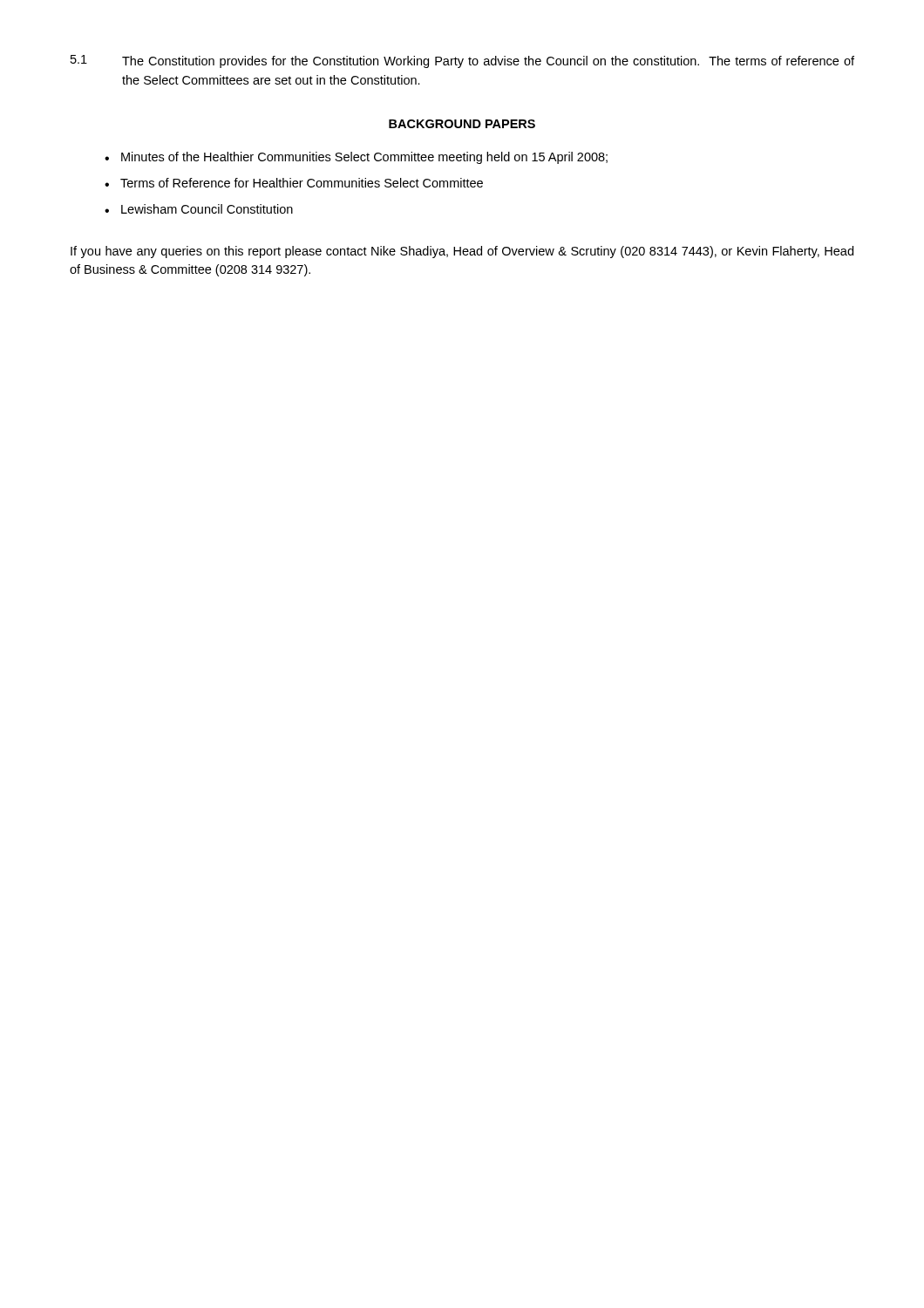Where is the passage that starts "• Minutes of the Healthier"?

click(x=479, y=158)
